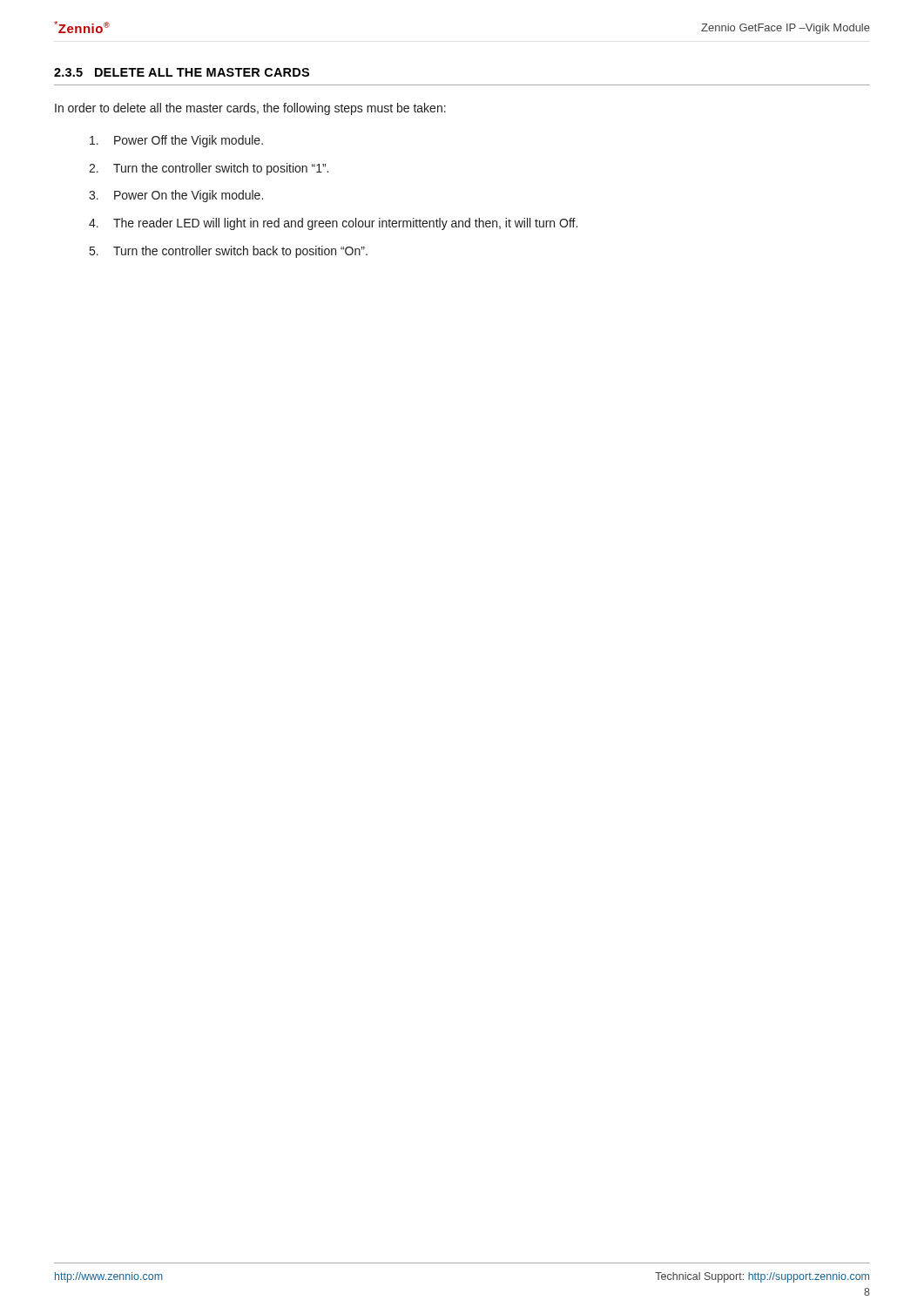
Task: Find the element starting "3. Power On the Vigik module."
Action: point(176,196)
